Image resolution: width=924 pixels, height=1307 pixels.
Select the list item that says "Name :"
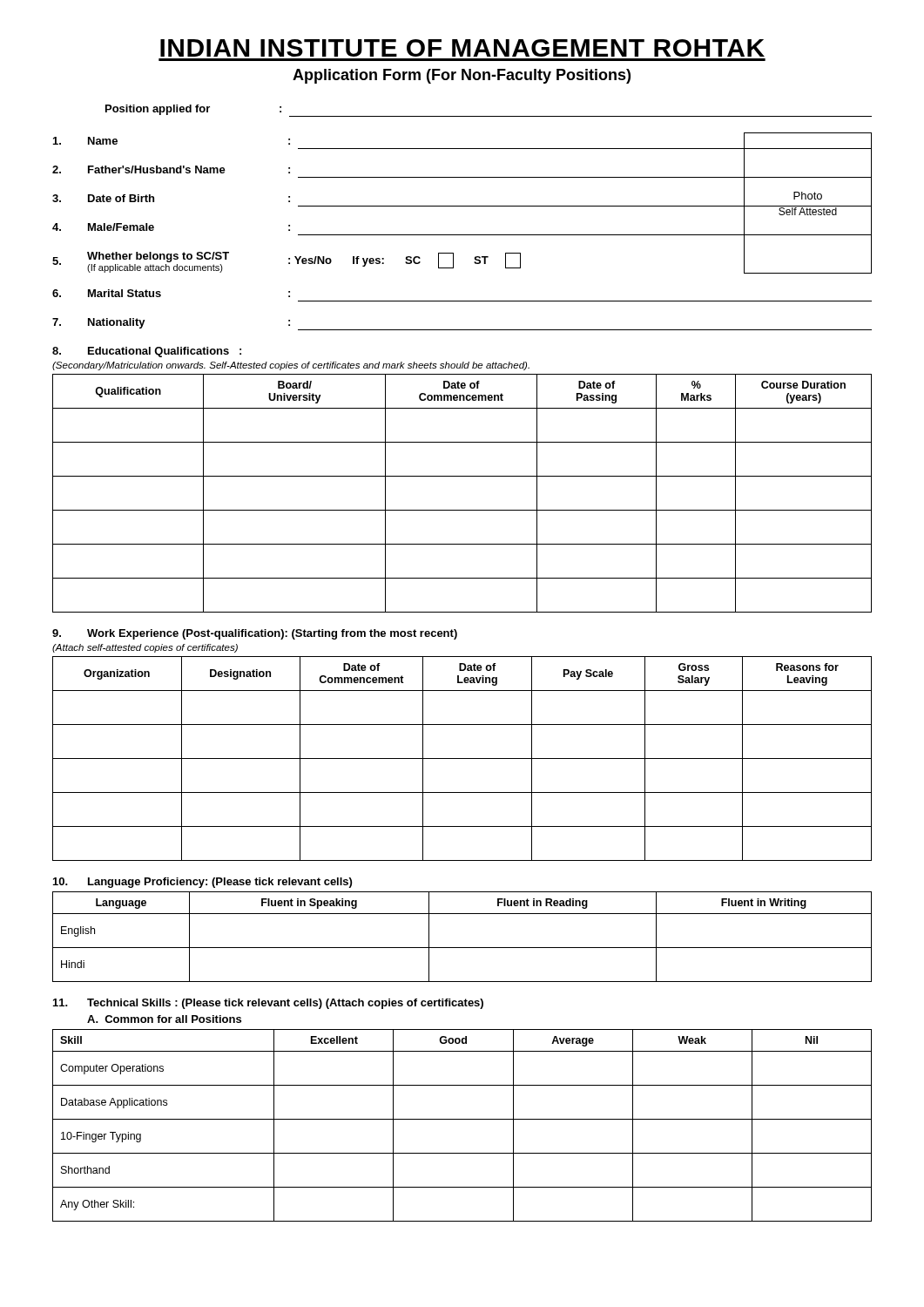pos(462,141)
